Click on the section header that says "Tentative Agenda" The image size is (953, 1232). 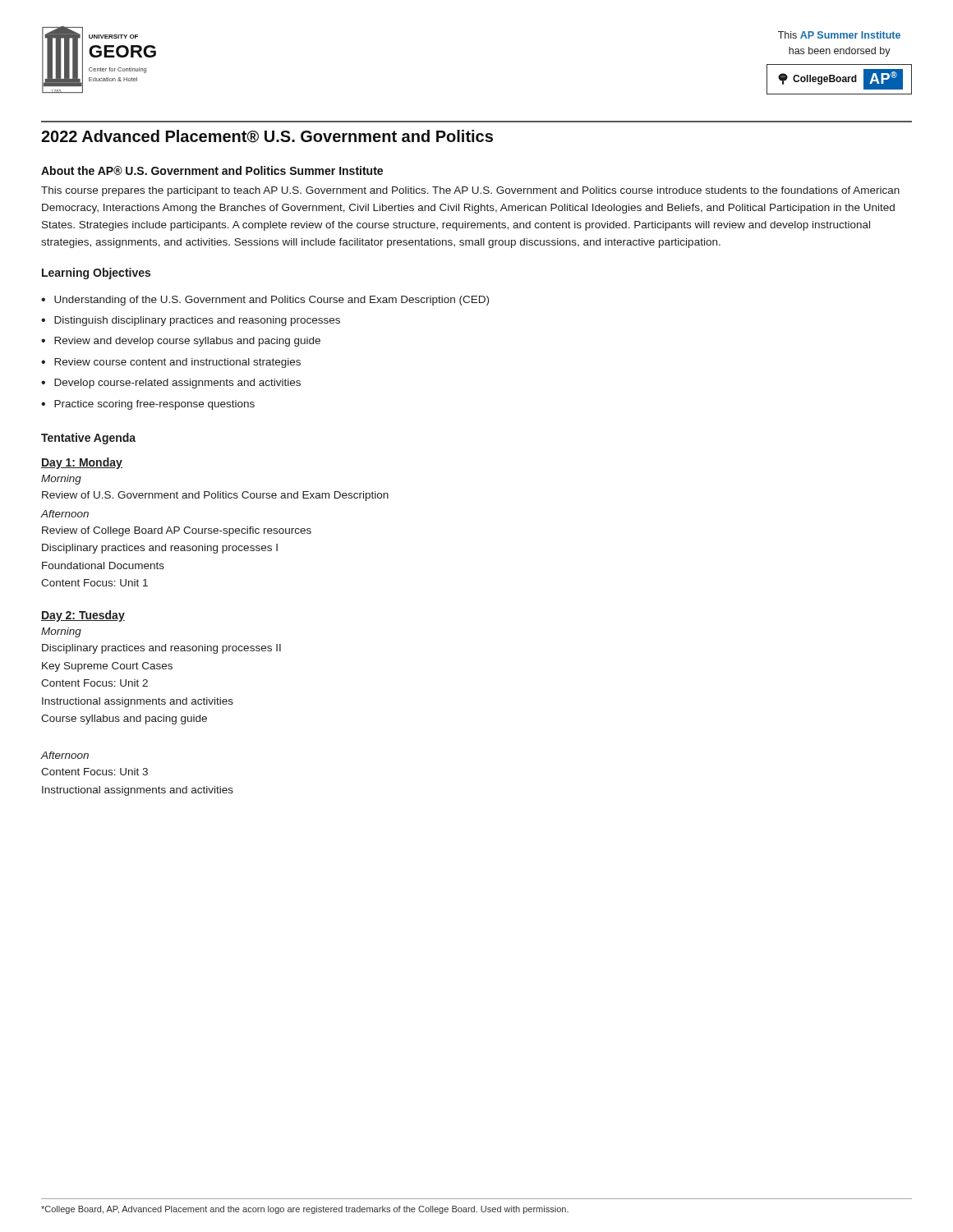88,438
